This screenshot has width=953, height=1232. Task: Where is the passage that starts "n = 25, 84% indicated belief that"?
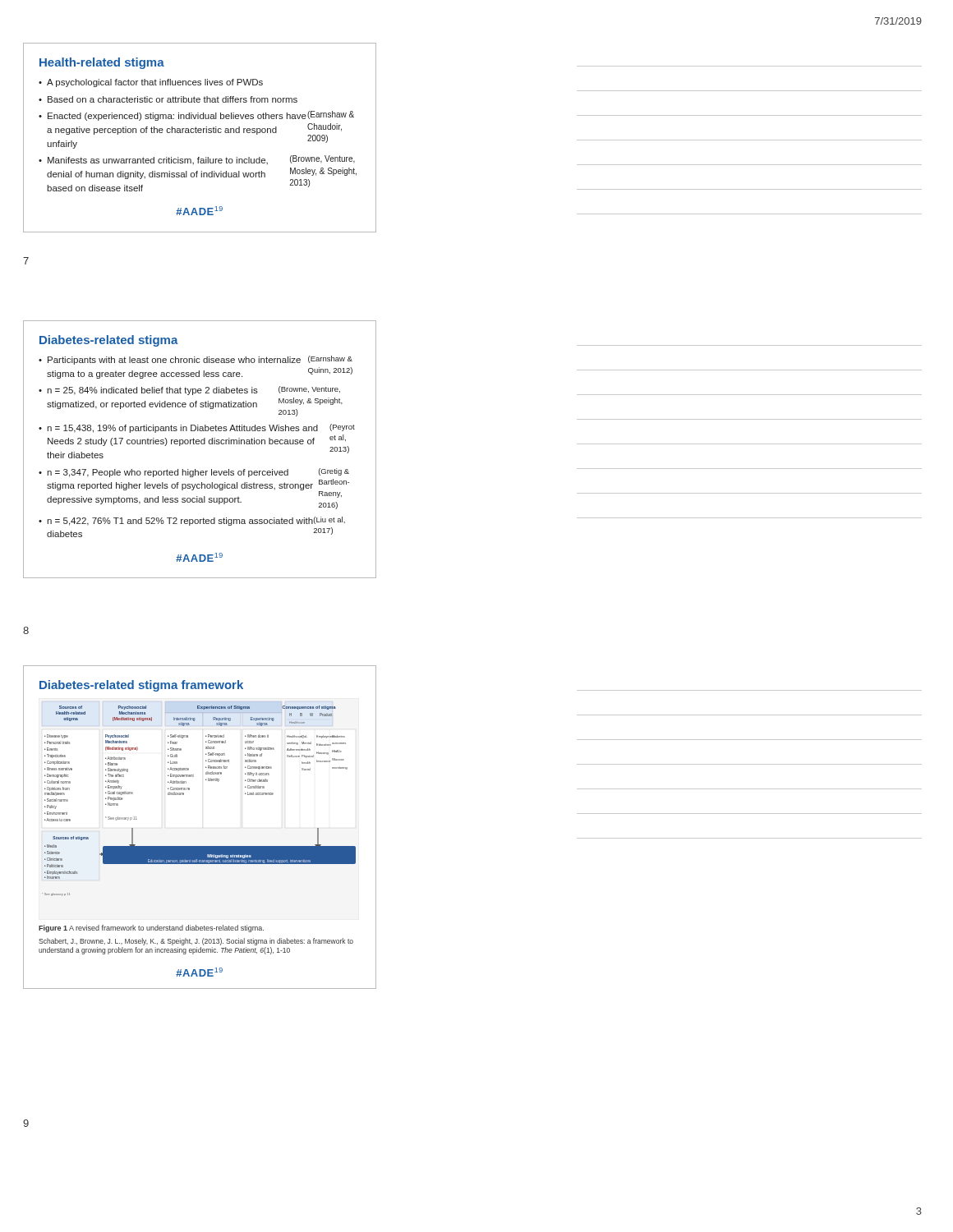[204, 401]
